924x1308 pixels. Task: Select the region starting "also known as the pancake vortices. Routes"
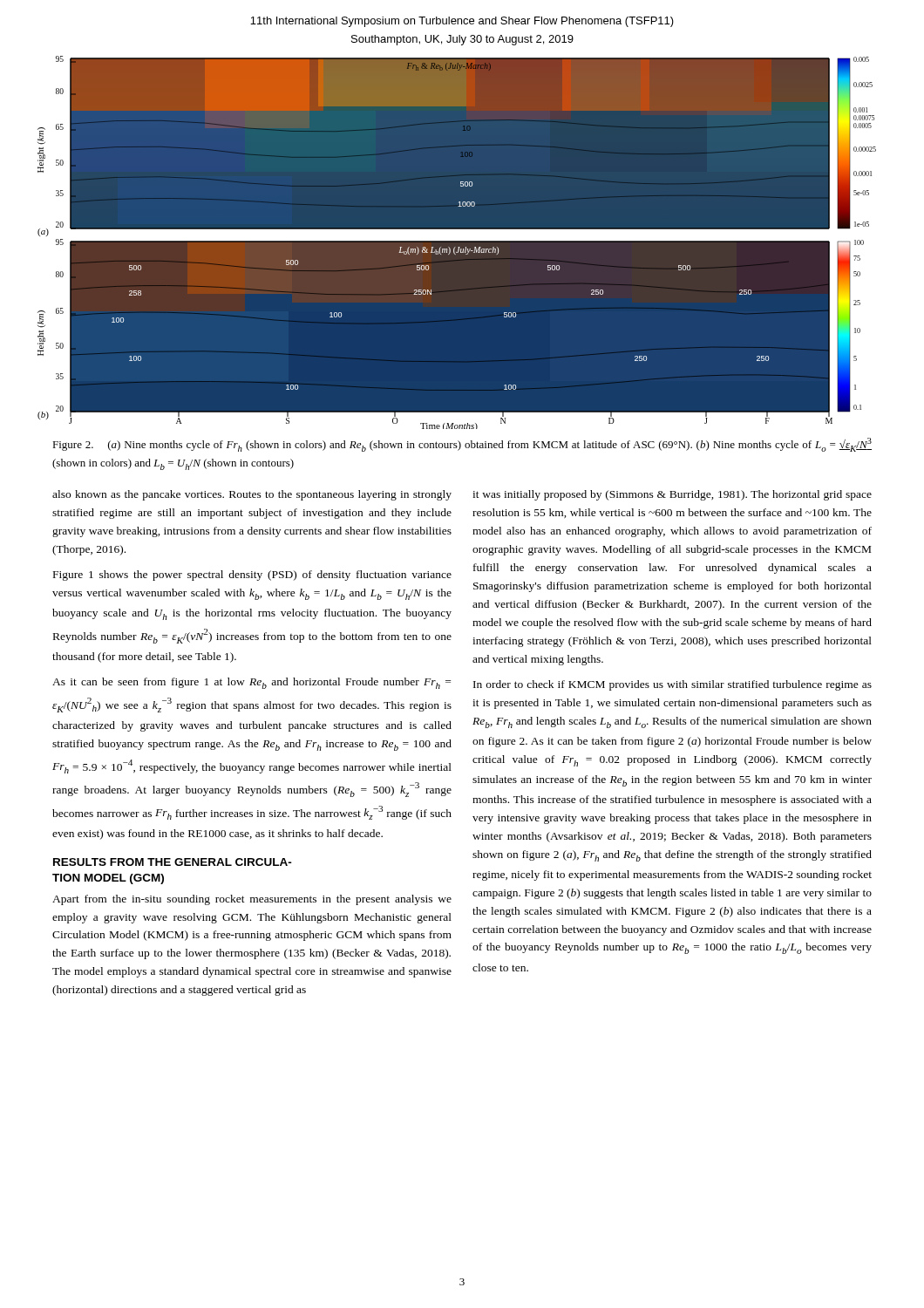[x=252, y=522]
